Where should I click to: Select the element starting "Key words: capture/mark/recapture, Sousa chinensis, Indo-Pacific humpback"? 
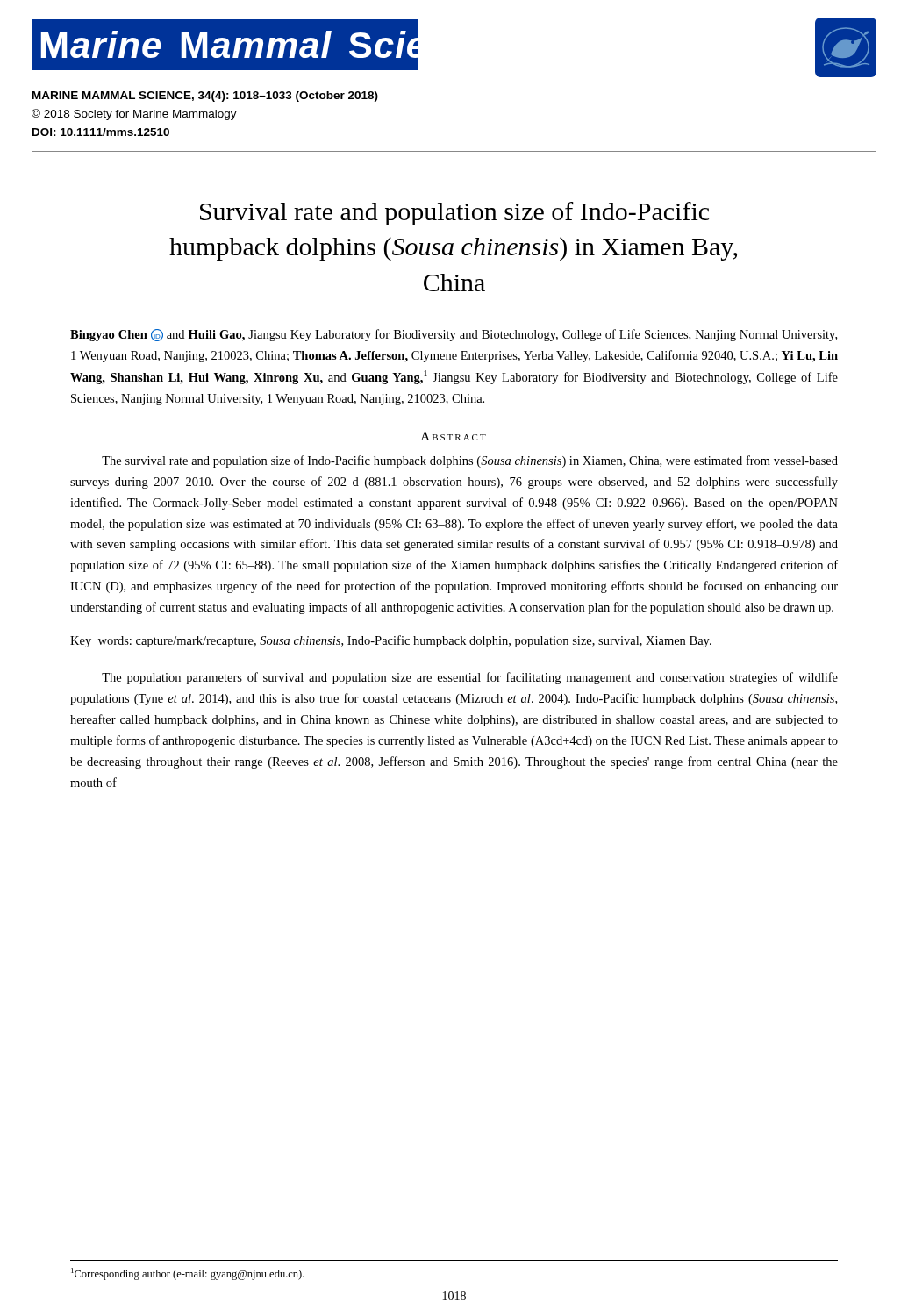[391, 641]
